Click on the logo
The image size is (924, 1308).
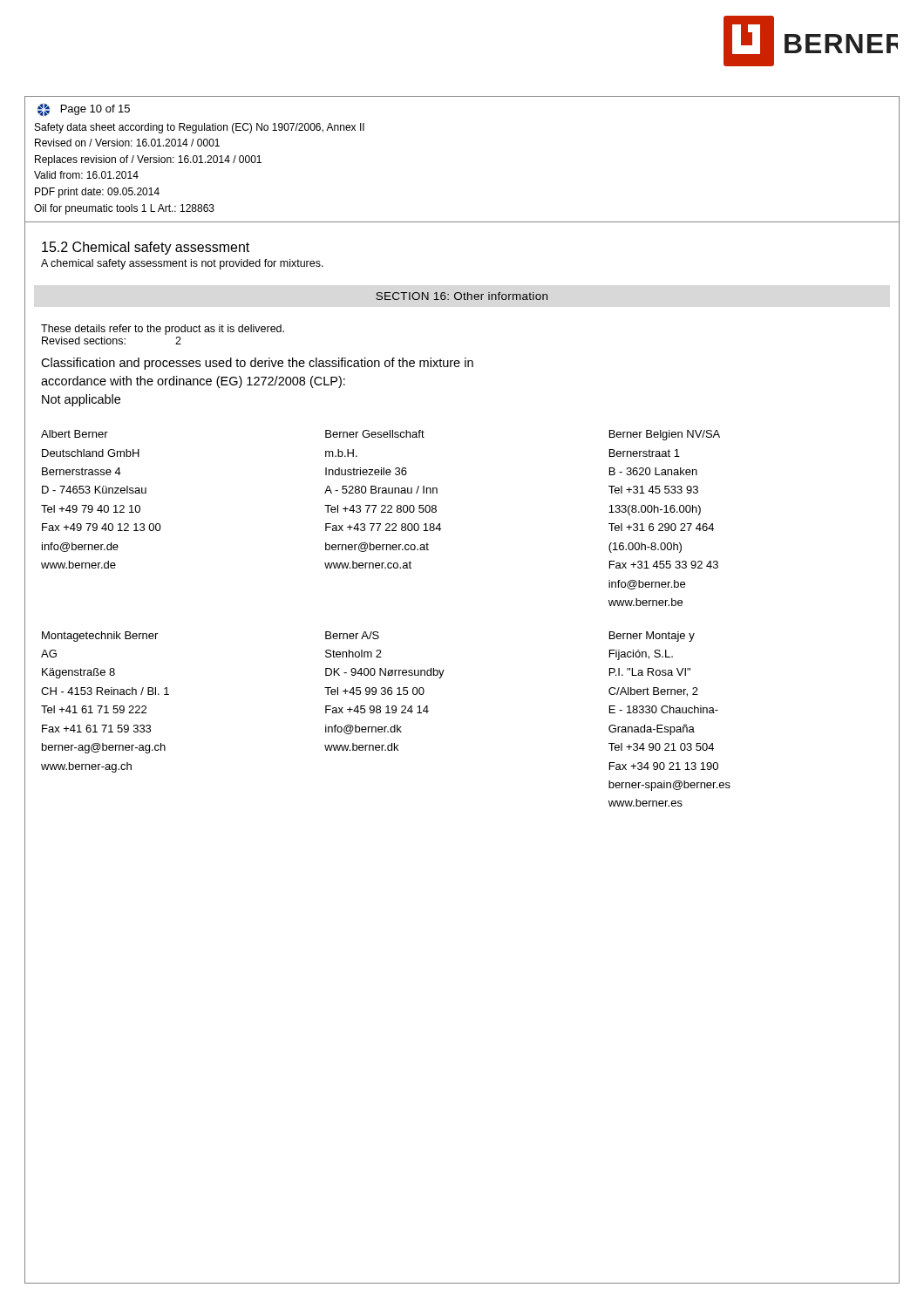tap(811, 43)
